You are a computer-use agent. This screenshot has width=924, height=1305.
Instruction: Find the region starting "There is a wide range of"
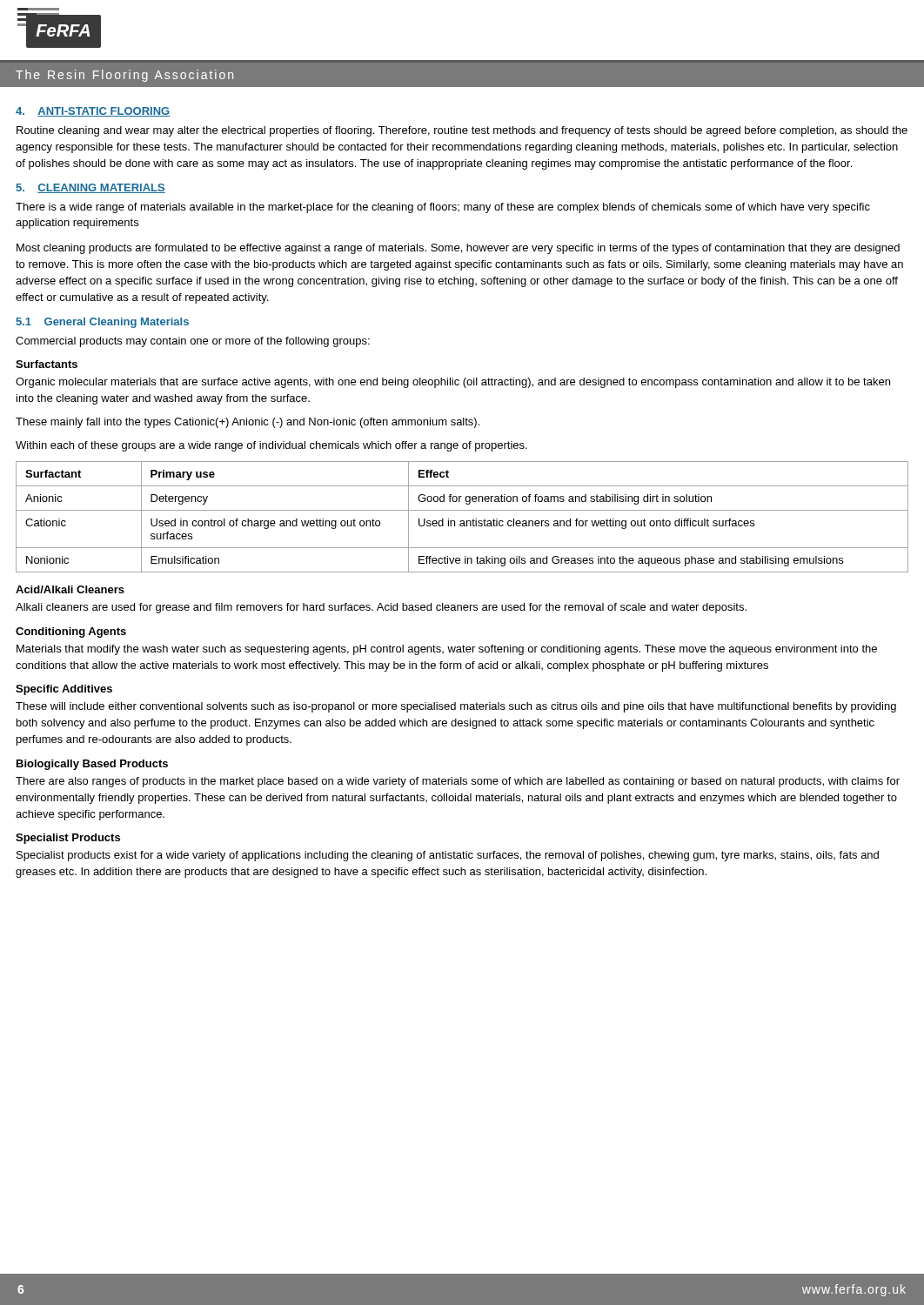[x=443, y=214]
